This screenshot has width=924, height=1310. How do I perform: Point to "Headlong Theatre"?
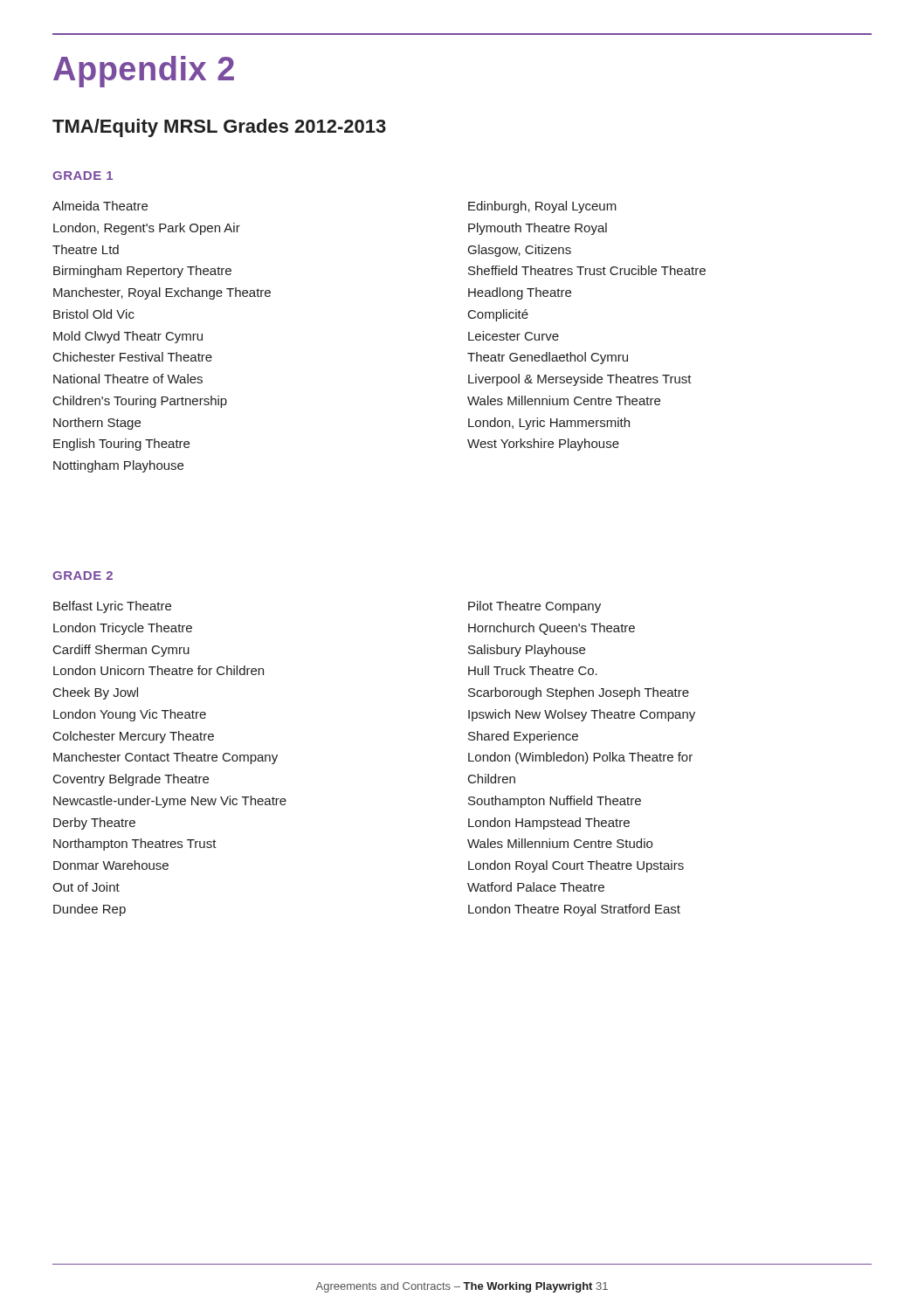click(x=520, y=292)
